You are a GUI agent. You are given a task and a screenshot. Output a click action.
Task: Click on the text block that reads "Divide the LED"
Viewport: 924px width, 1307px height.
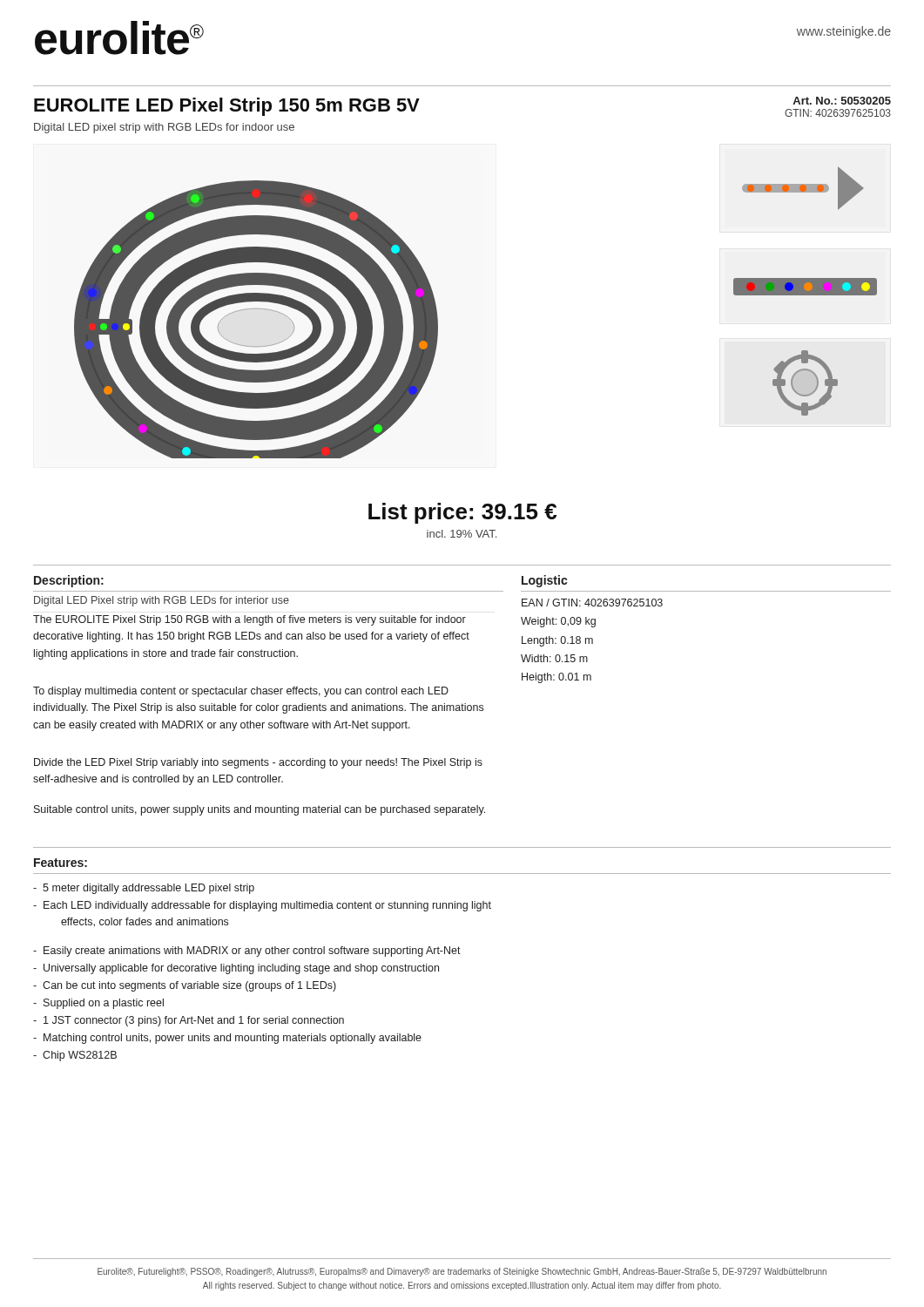pyautogui.click(x=258, y=771)
